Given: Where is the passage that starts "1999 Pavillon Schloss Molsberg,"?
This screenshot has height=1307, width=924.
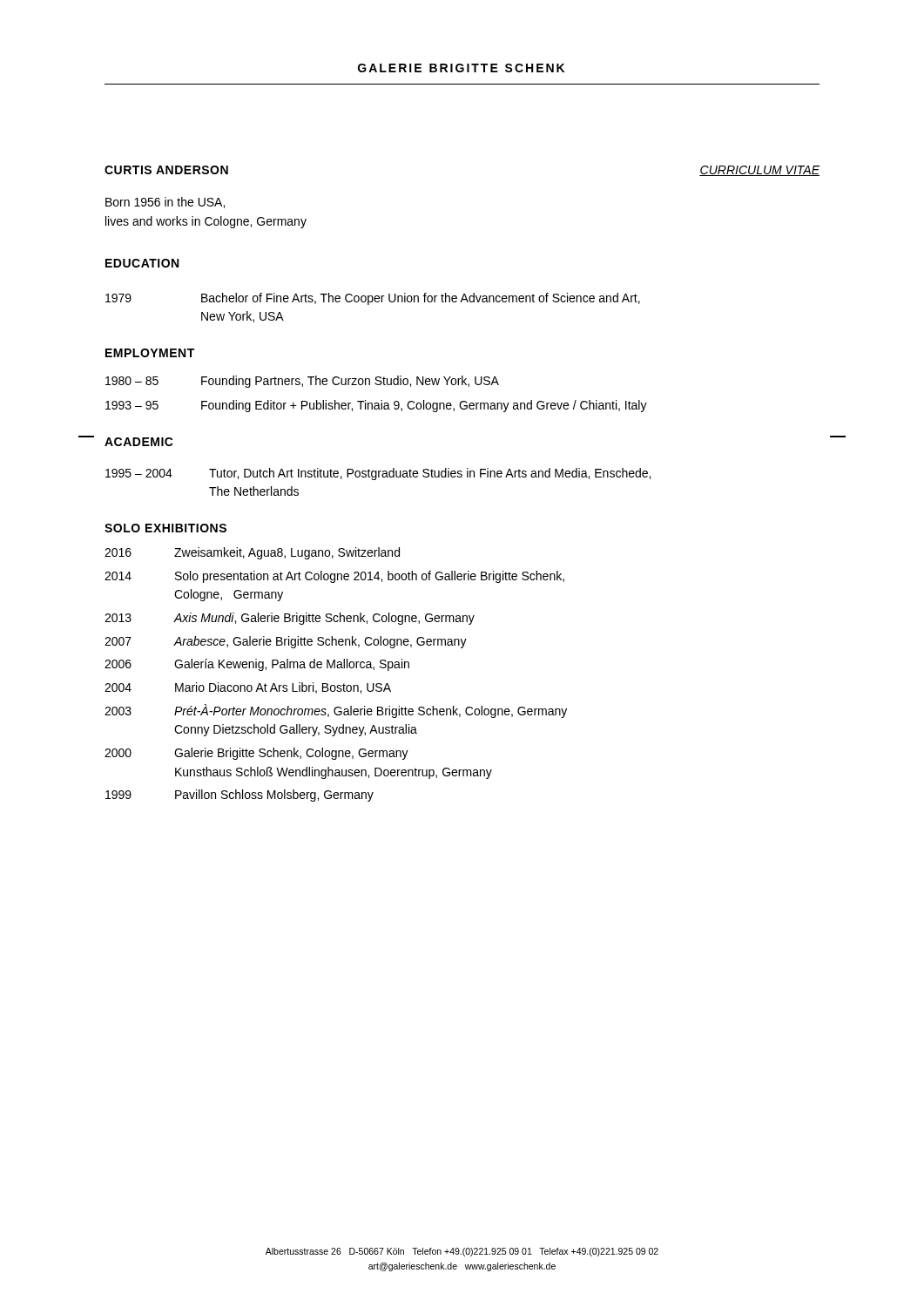Looking at the screenshot, I should [x=239, y=796].
